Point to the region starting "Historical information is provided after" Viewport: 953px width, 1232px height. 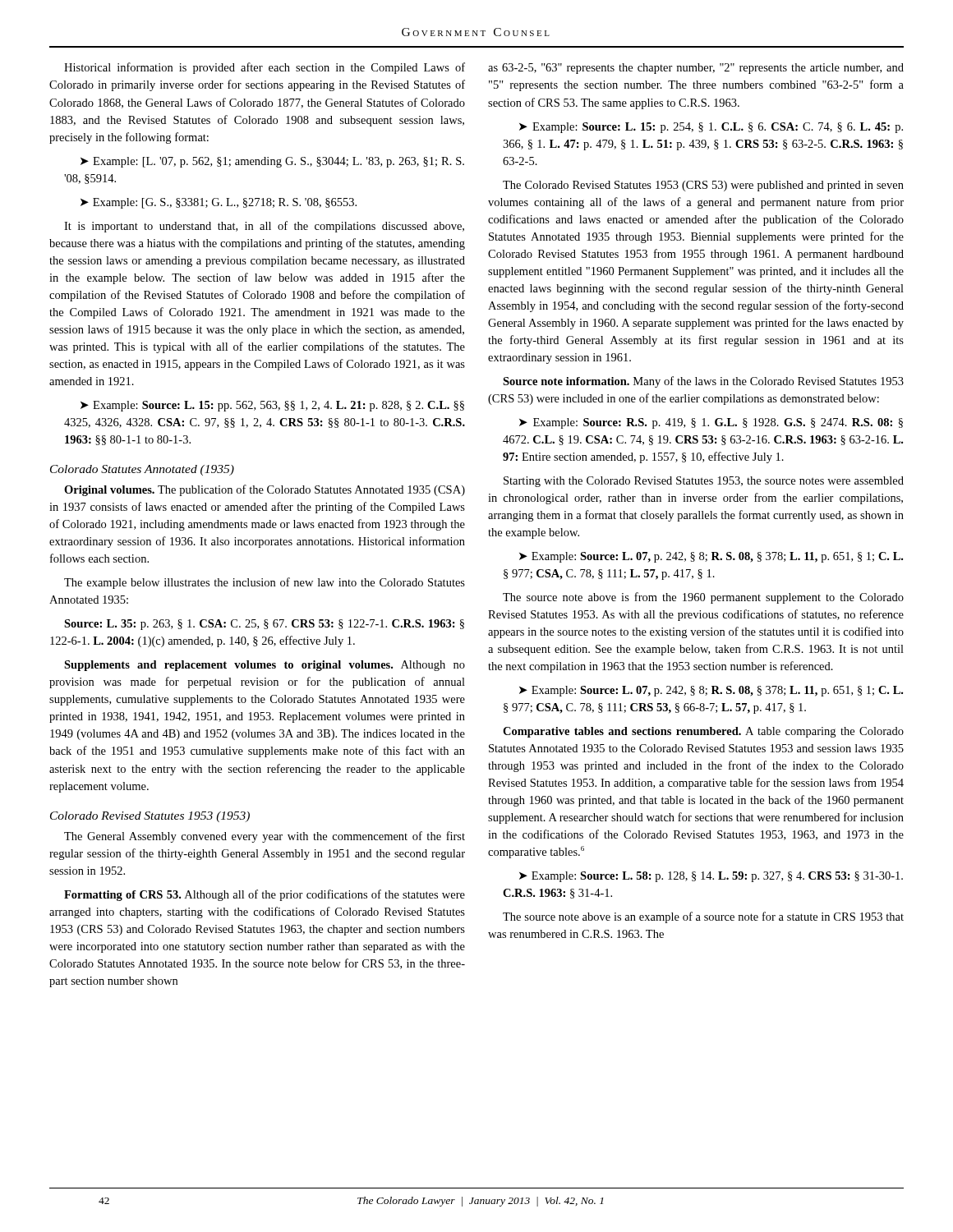tap(257, 103)
